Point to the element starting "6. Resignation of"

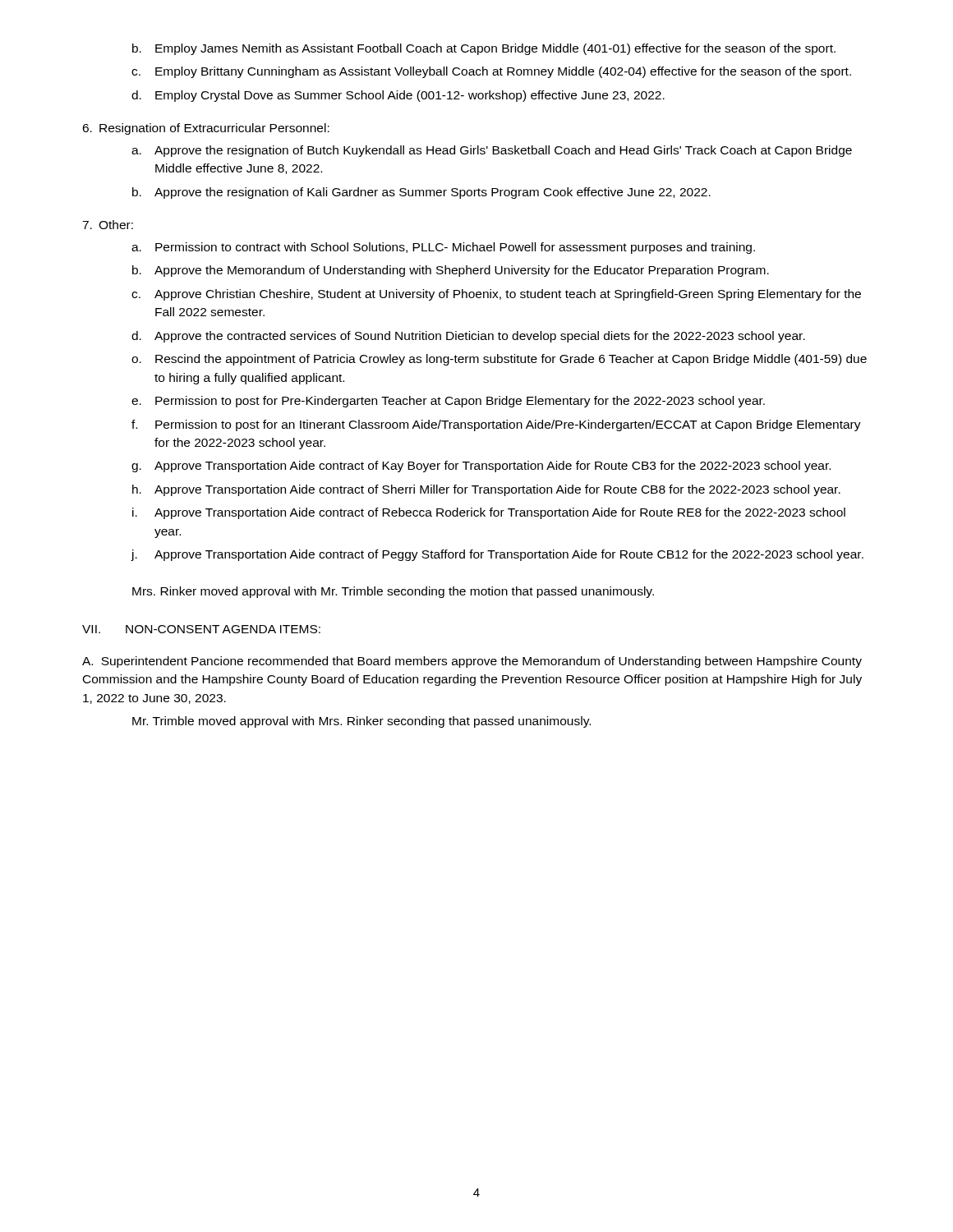[206, 129]
